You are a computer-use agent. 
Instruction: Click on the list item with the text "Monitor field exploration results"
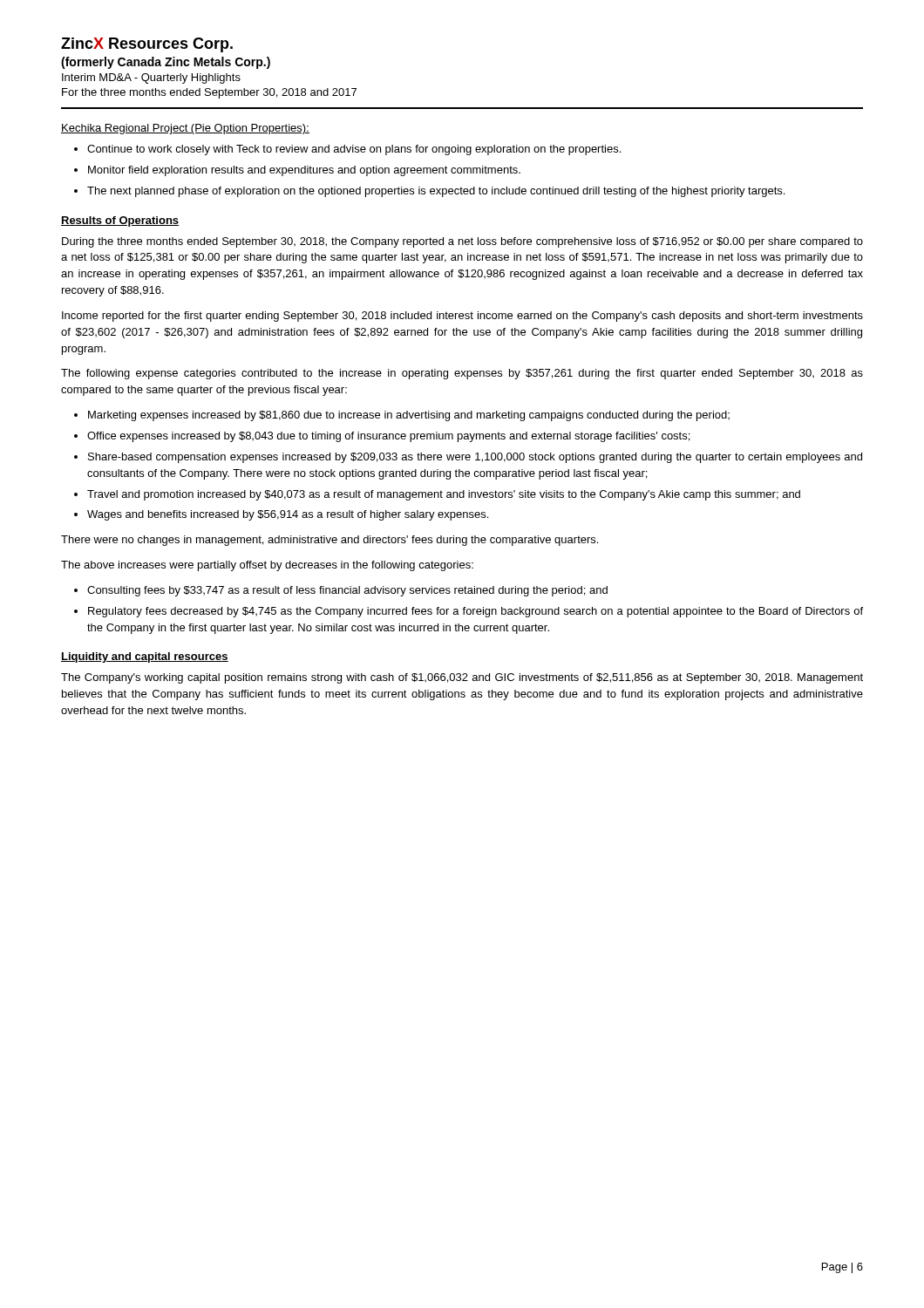304,170
